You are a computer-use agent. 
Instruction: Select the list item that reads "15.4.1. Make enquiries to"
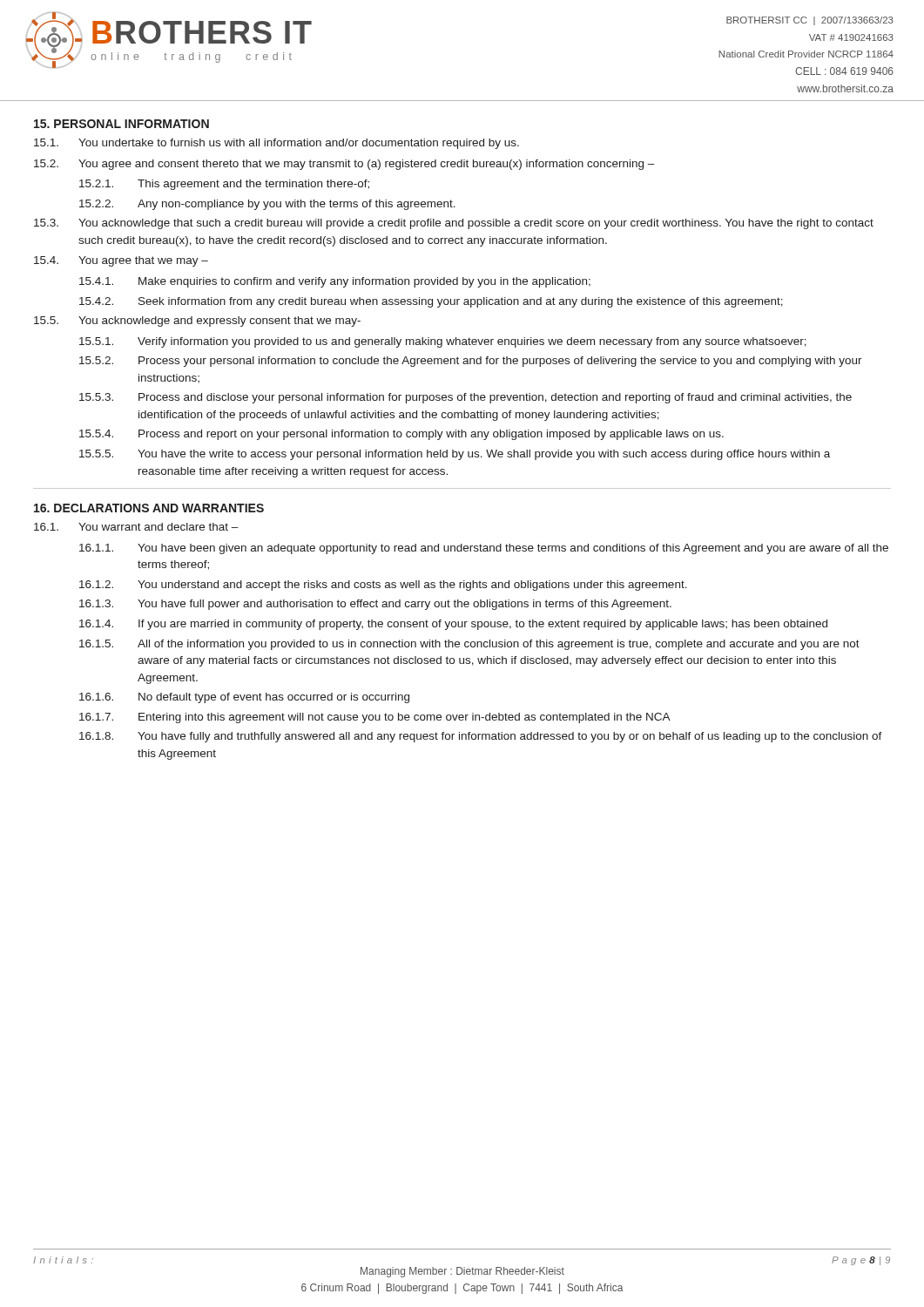tap(485, 281)
